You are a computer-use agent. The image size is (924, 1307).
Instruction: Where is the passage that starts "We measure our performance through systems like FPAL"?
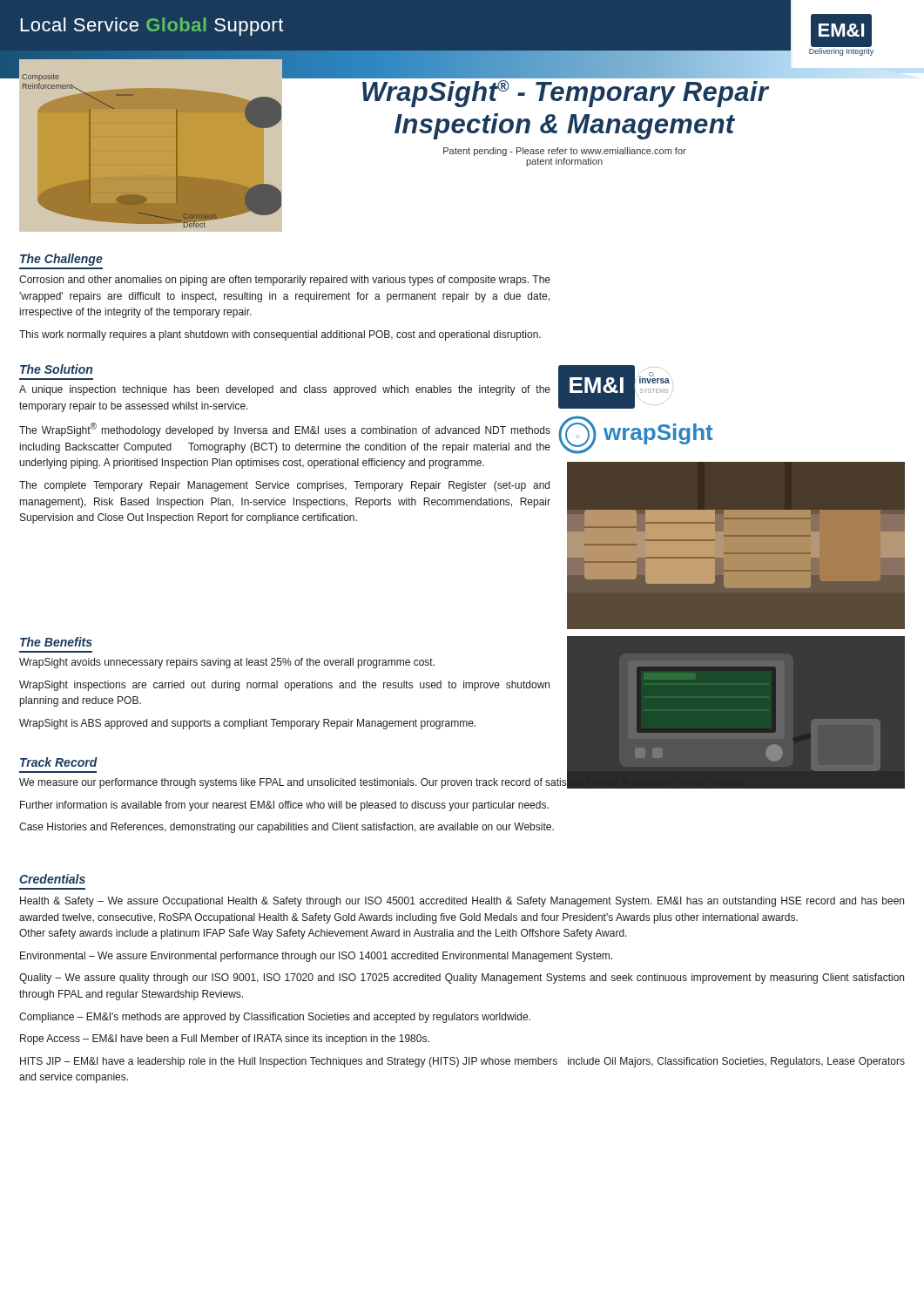(462, 805)
